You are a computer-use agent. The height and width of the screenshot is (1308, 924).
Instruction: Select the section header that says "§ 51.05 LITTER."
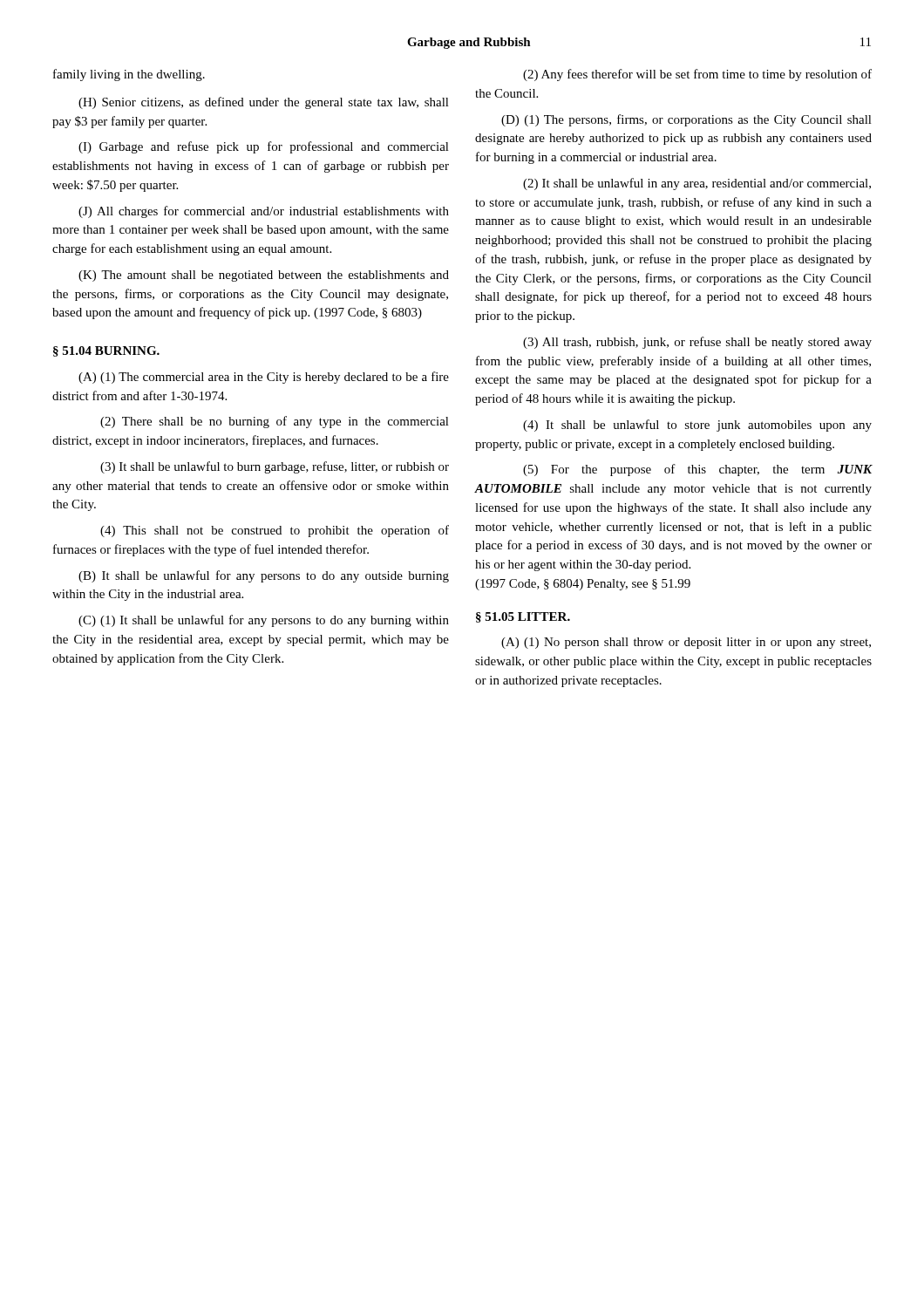click(523, 617)
